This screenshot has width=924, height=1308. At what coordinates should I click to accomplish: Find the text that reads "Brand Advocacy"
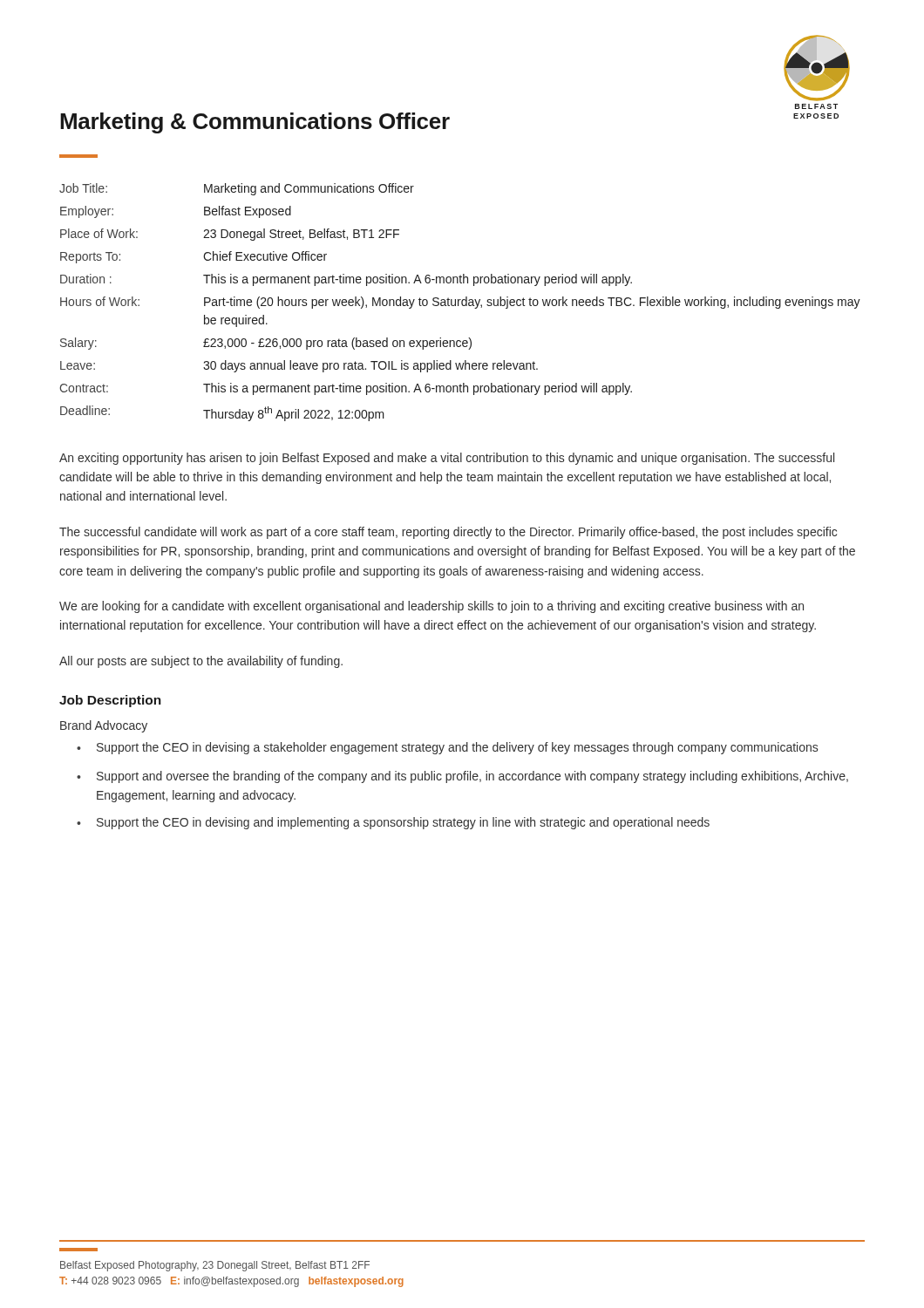click(103, 726)
